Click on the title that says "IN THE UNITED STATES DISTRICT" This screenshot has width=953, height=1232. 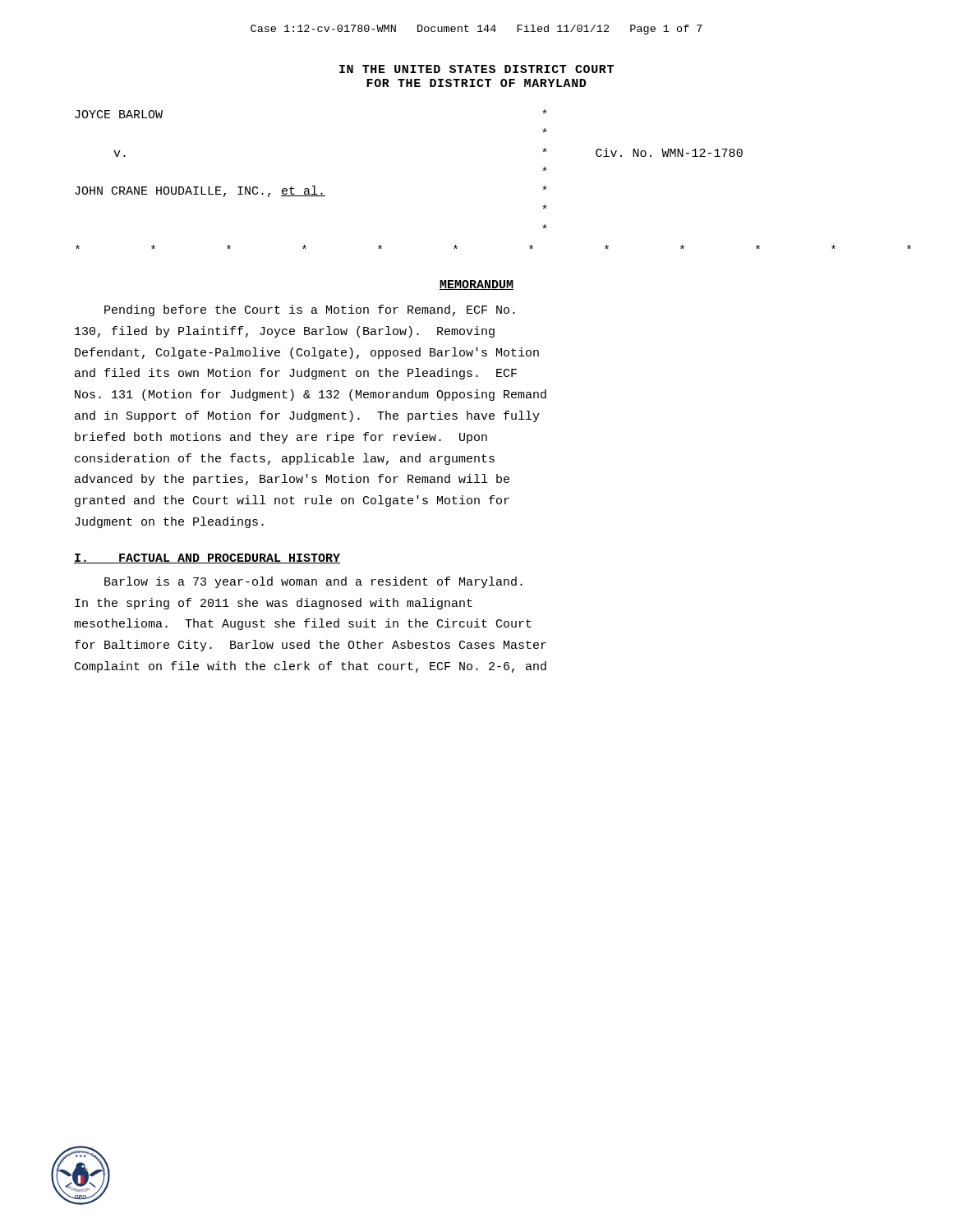click(x=476, y=77)
